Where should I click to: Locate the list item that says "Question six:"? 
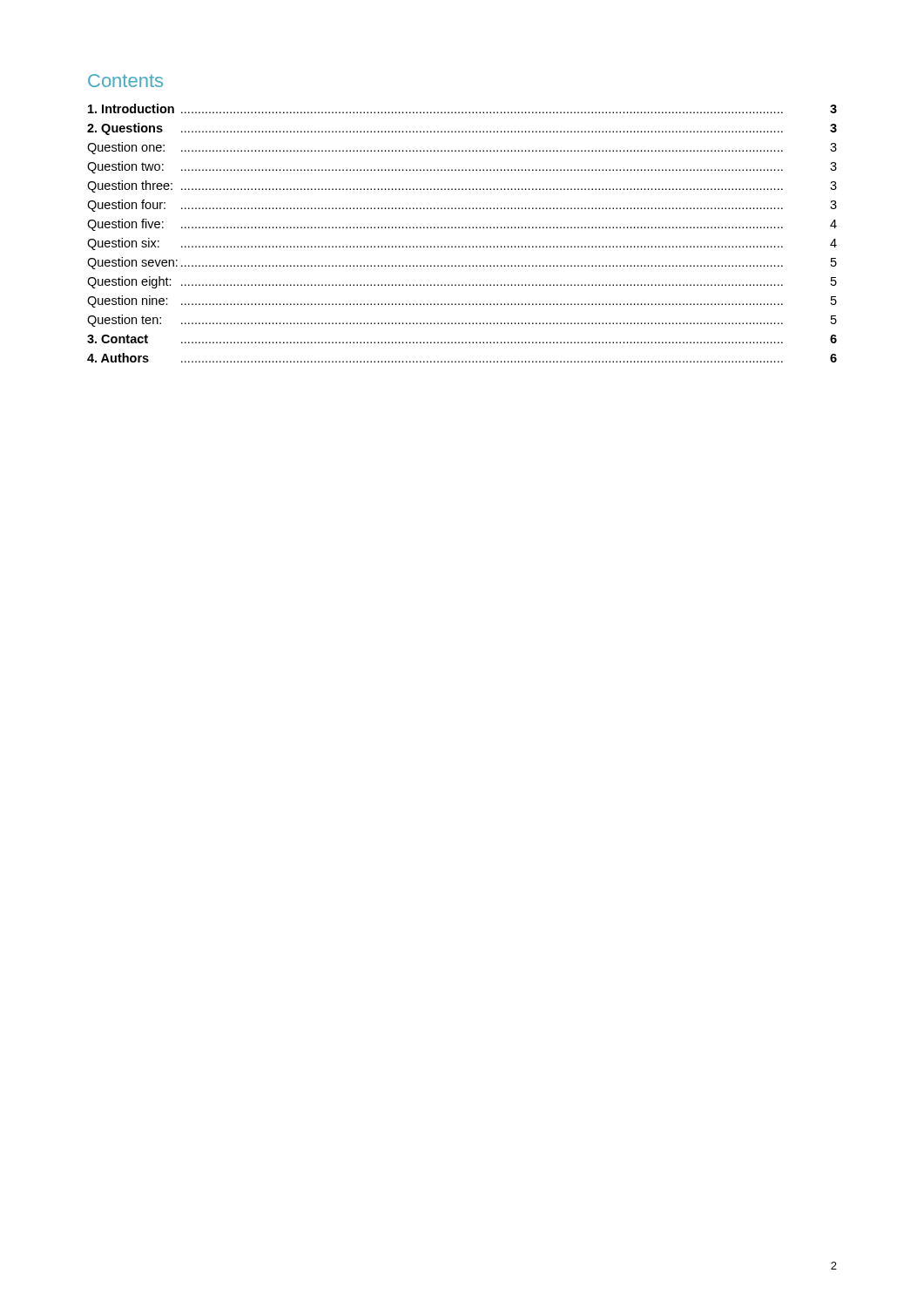point(462,243)
